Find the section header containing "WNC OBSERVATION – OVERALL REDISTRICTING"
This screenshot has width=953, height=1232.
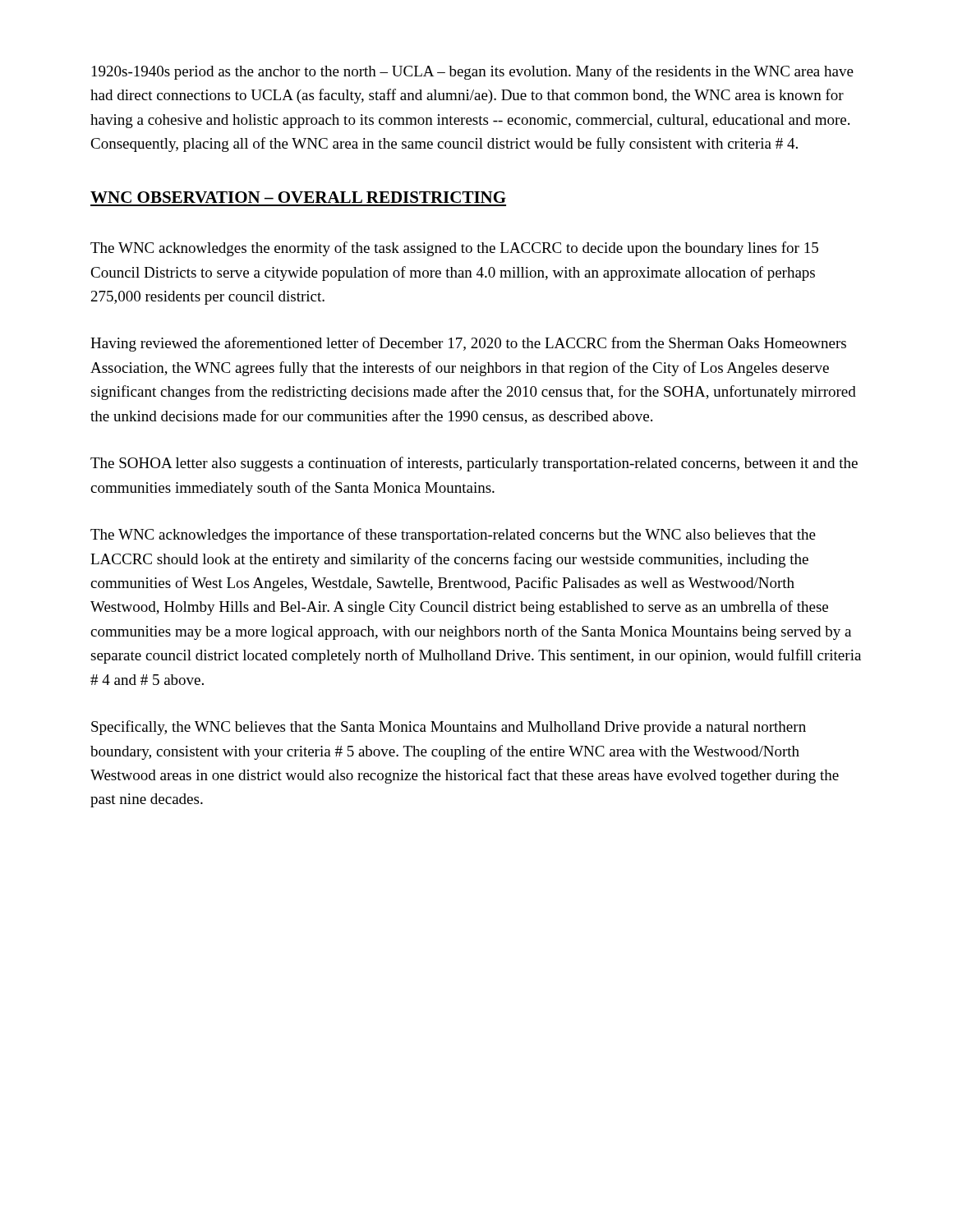(x=298, y=197)
